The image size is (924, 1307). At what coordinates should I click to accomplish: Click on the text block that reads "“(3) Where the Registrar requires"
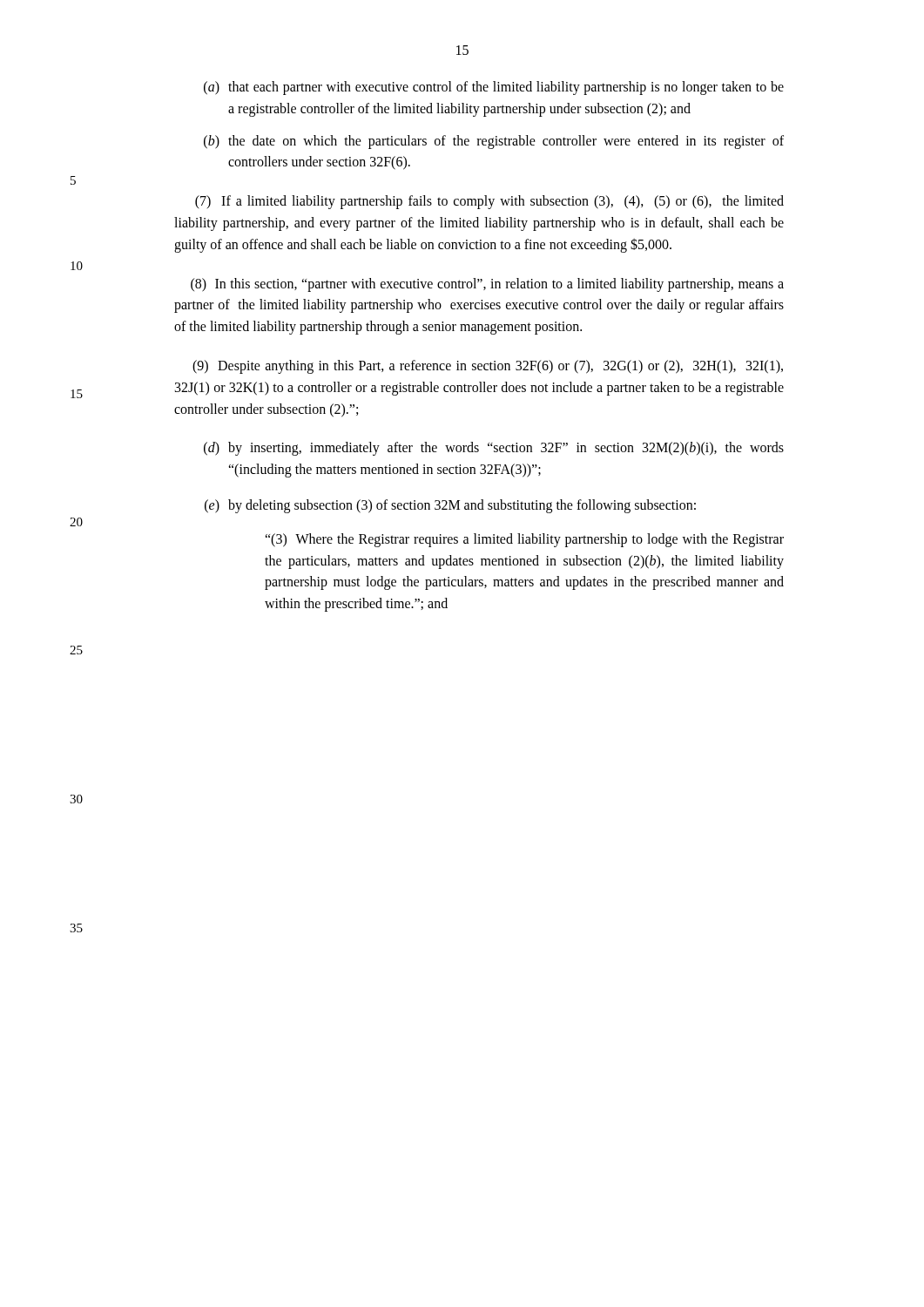[524, 571]
